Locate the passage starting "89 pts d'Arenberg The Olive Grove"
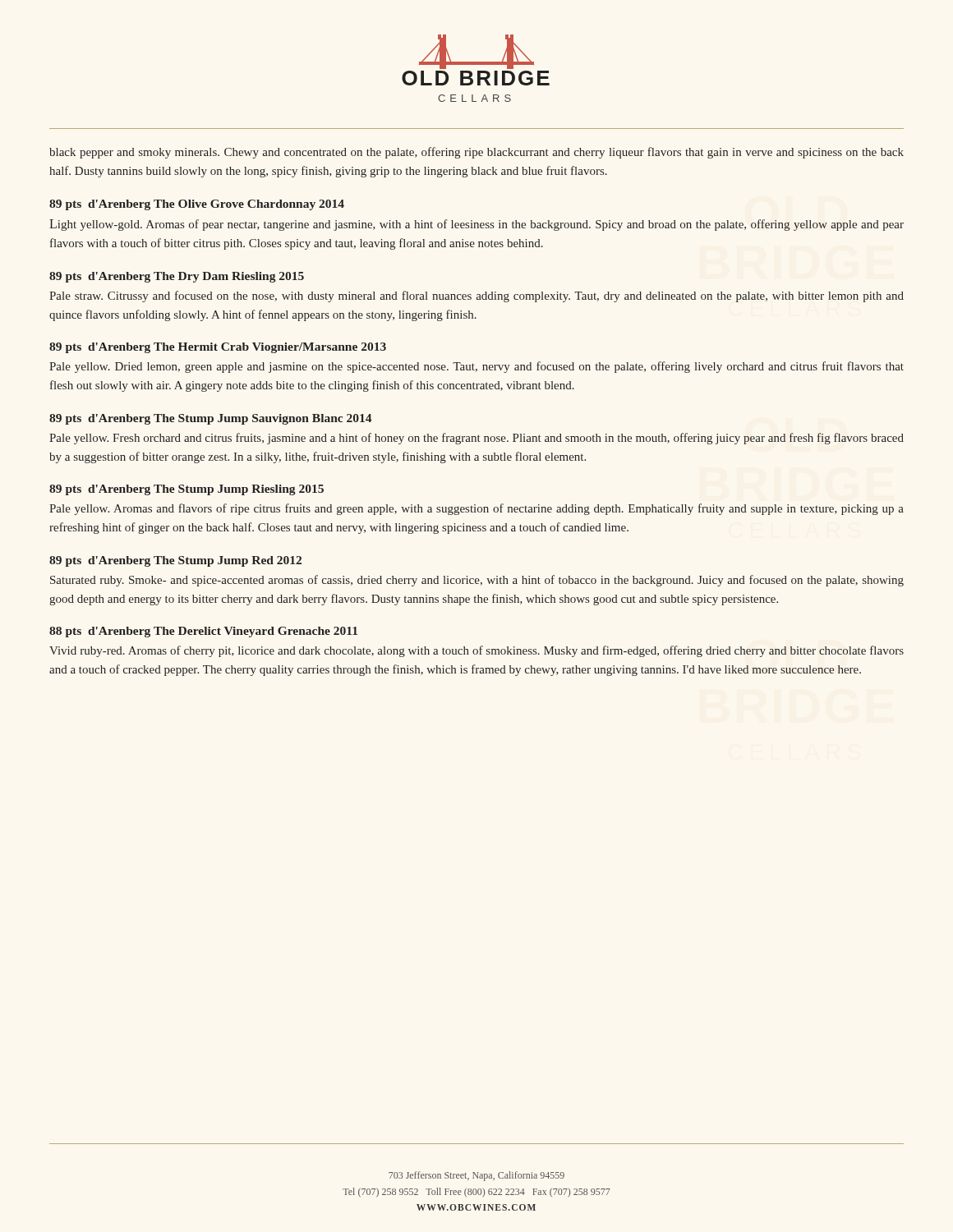 (197, 203)
